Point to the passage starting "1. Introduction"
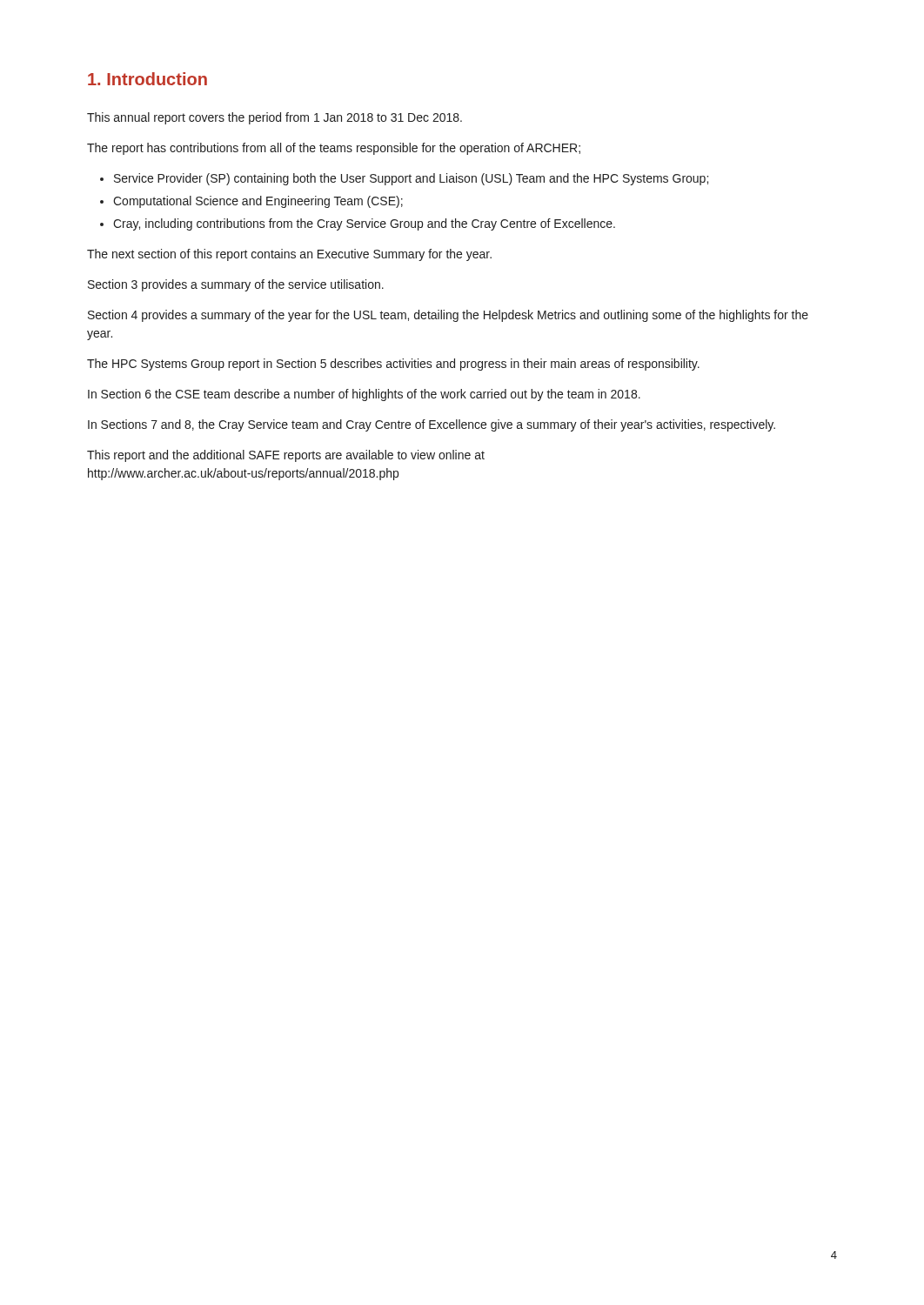Screen dimensions: 1305x924 pos(147,79)
